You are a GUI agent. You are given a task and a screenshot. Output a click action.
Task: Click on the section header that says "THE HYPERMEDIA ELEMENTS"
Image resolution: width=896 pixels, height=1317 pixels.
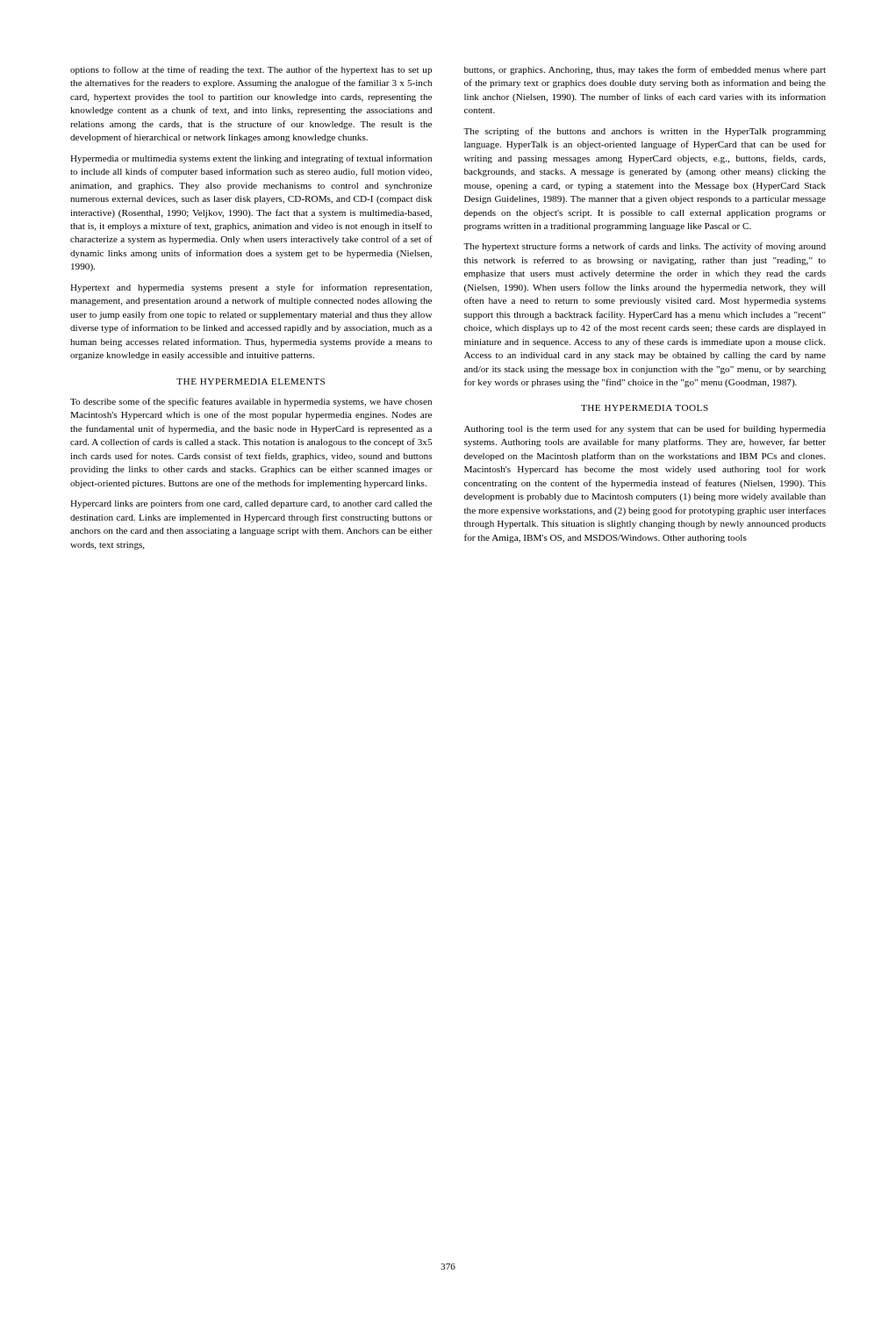(x=251, y=381)
